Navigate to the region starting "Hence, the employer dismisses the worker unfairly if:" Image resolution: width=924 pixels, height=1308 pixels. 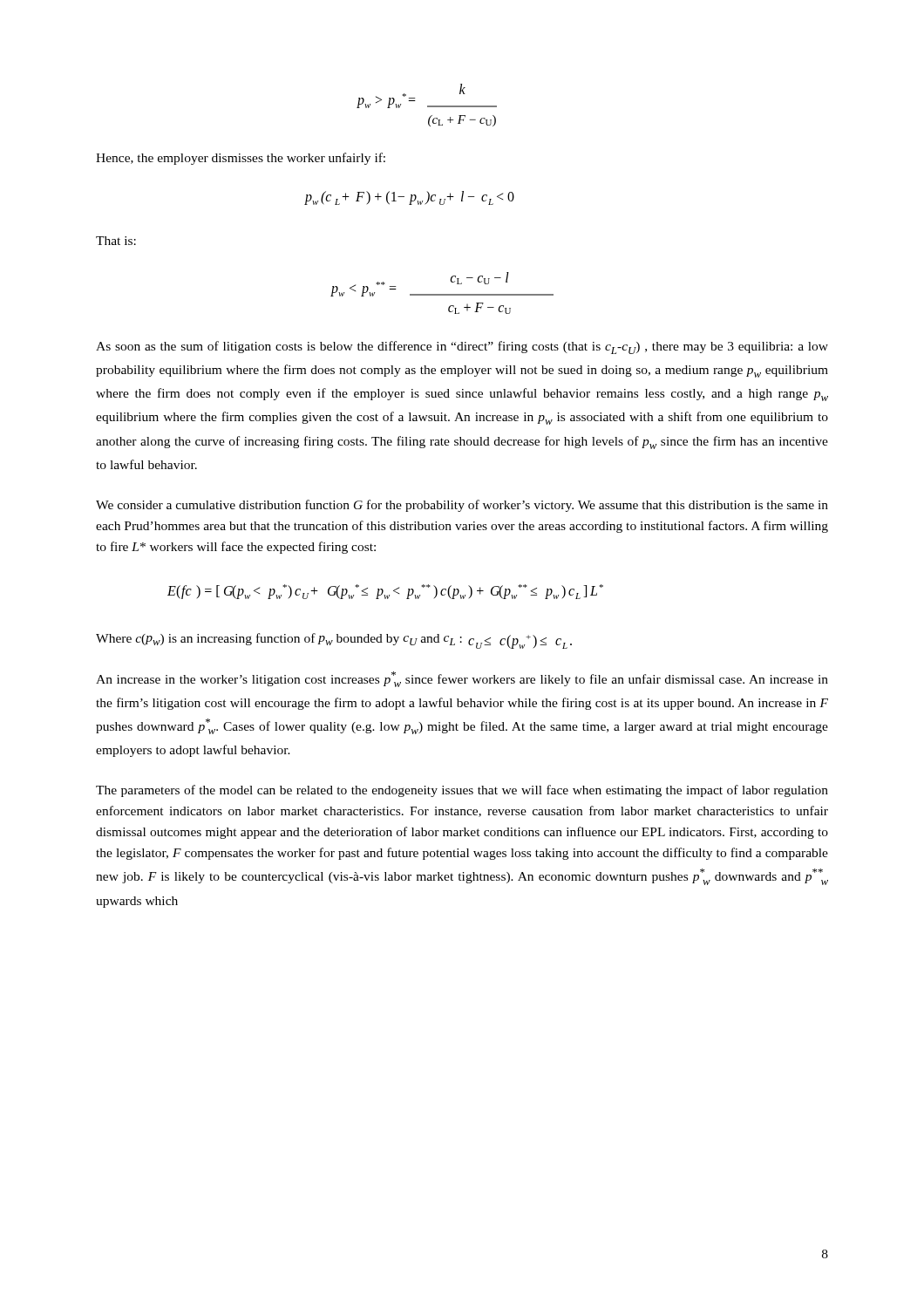coord(241,157)
